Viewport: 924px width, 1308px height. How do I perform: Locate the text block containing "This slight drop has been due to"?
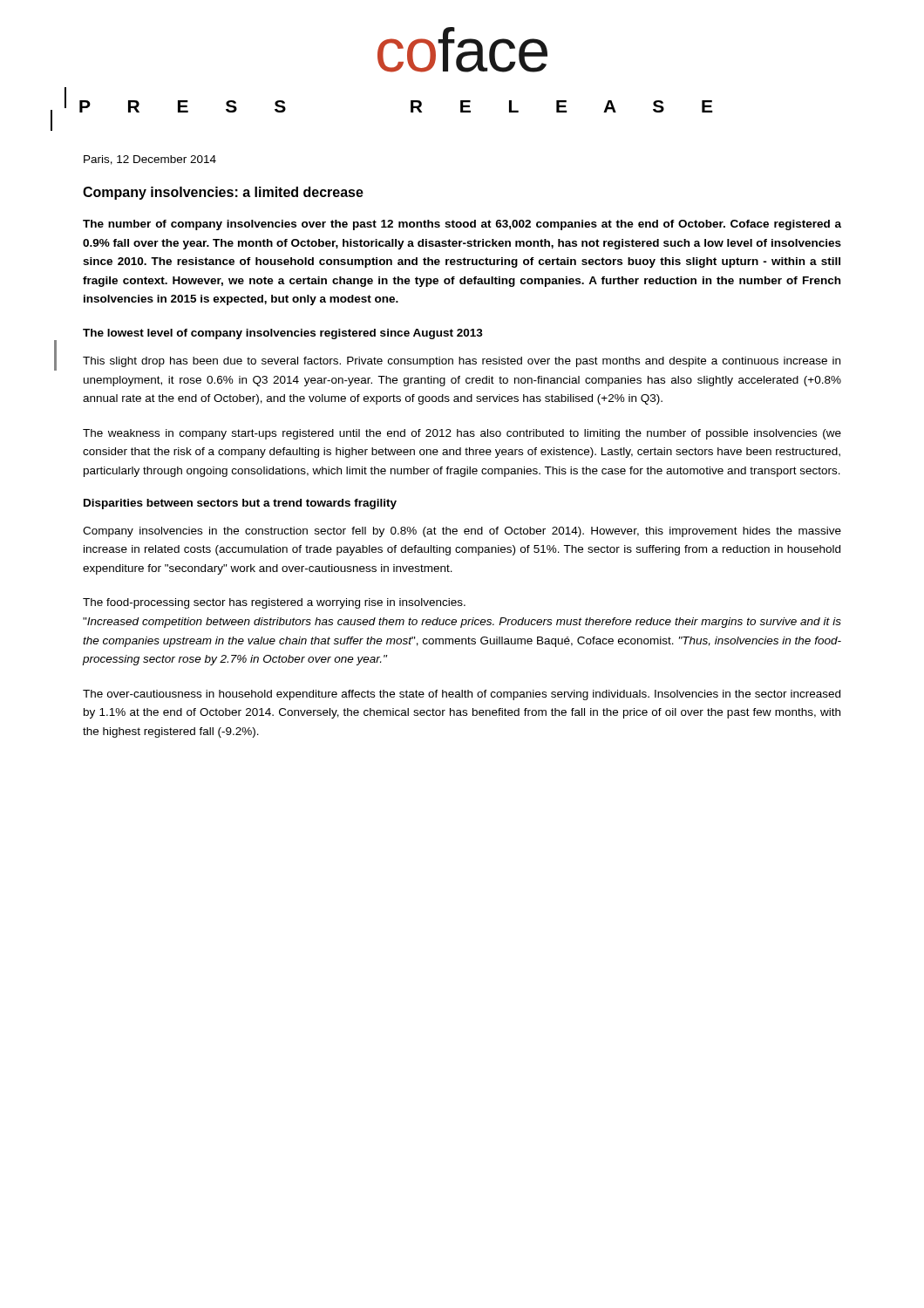(462, 379)
